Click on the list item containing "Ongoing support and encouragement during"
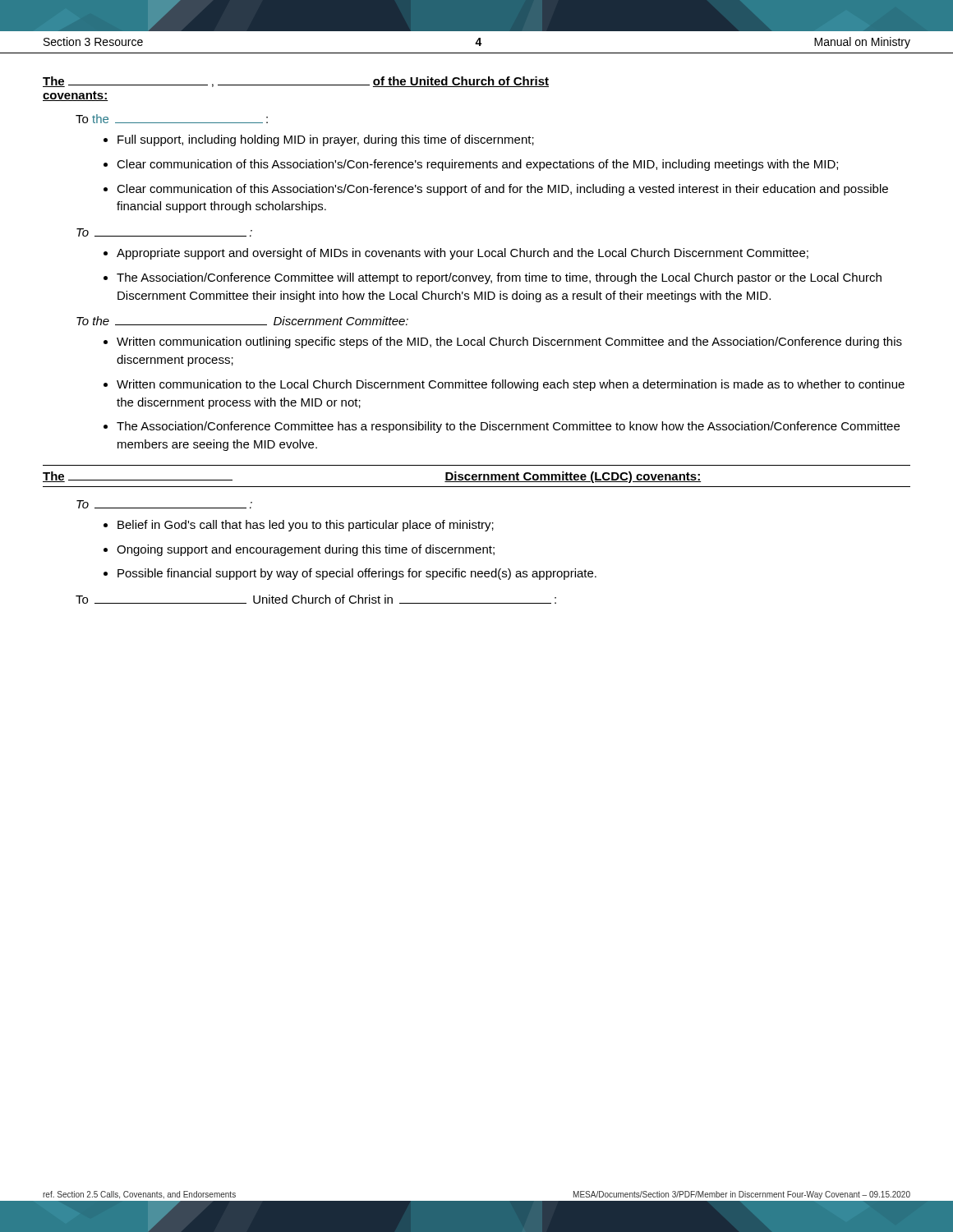Image resolution: width=953 pixels, height=1232 pixels. point(306,549)
